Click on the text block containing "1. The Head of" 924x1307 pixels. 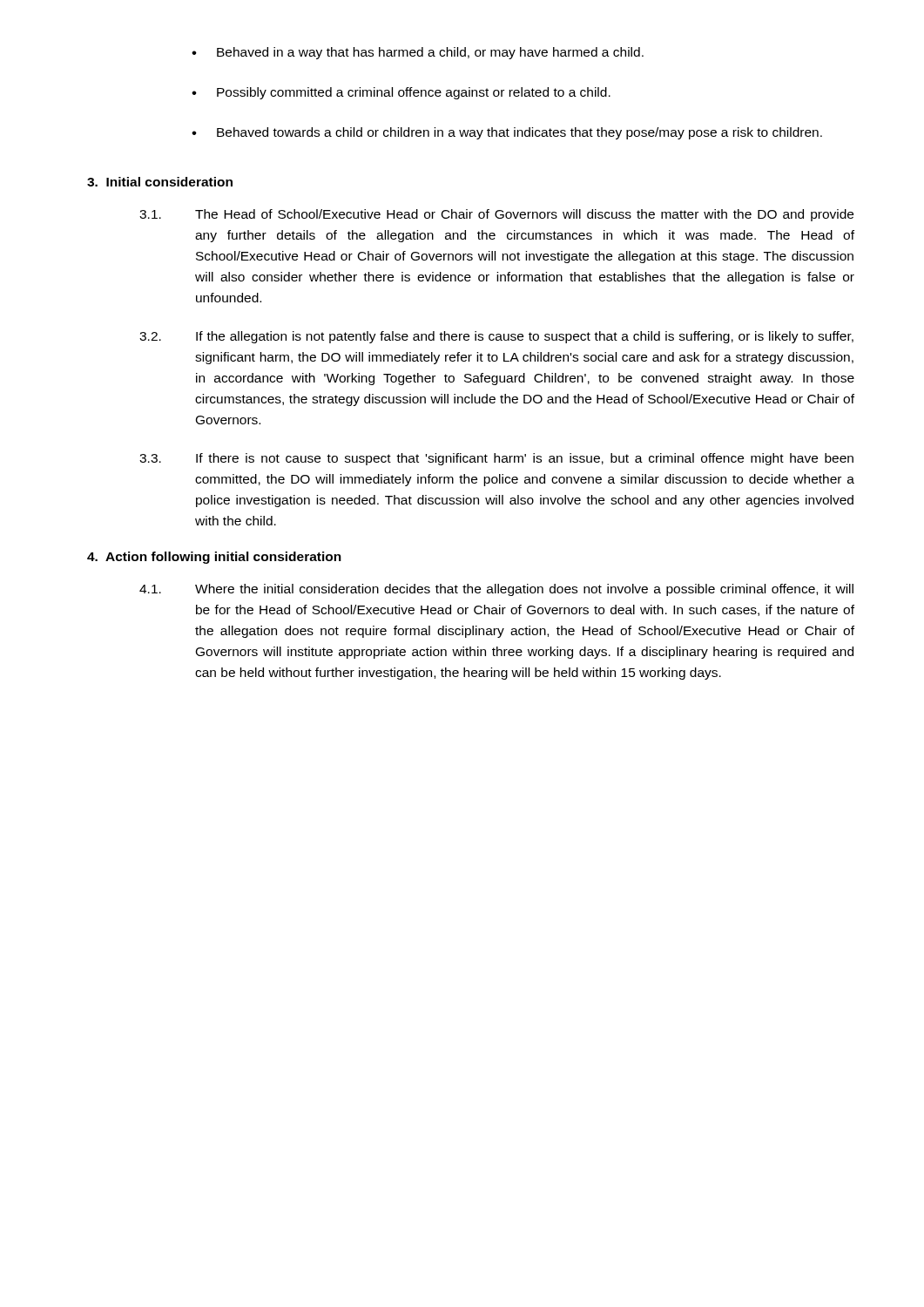497,256
